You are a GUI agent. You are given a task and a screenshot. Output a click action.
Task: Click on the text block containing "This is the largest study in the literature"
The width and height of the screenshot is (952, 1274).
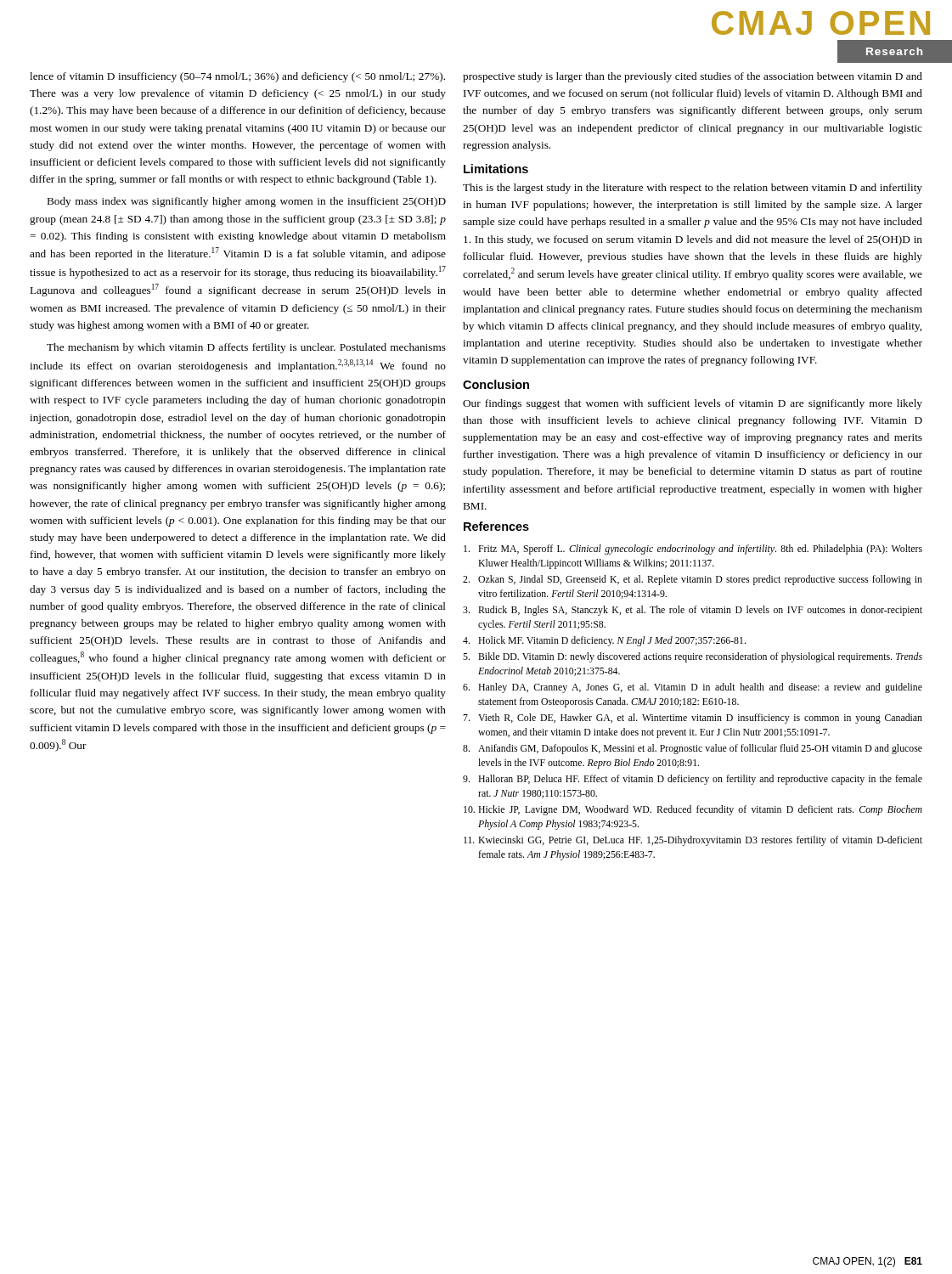tap(693, 274)
